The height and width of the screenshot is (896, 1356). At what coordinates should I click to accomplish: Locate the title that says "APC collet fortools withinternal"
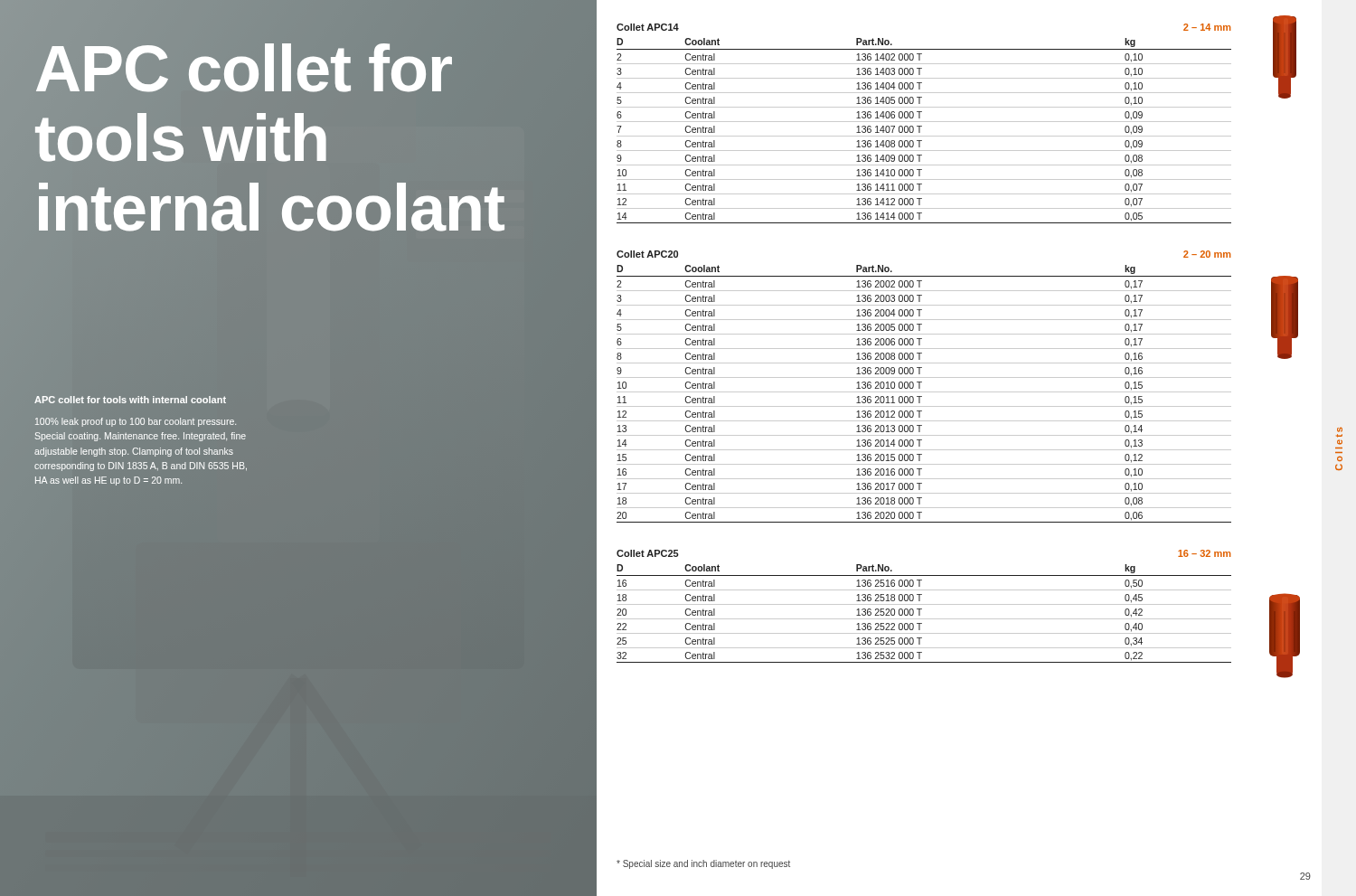(292, 139)
